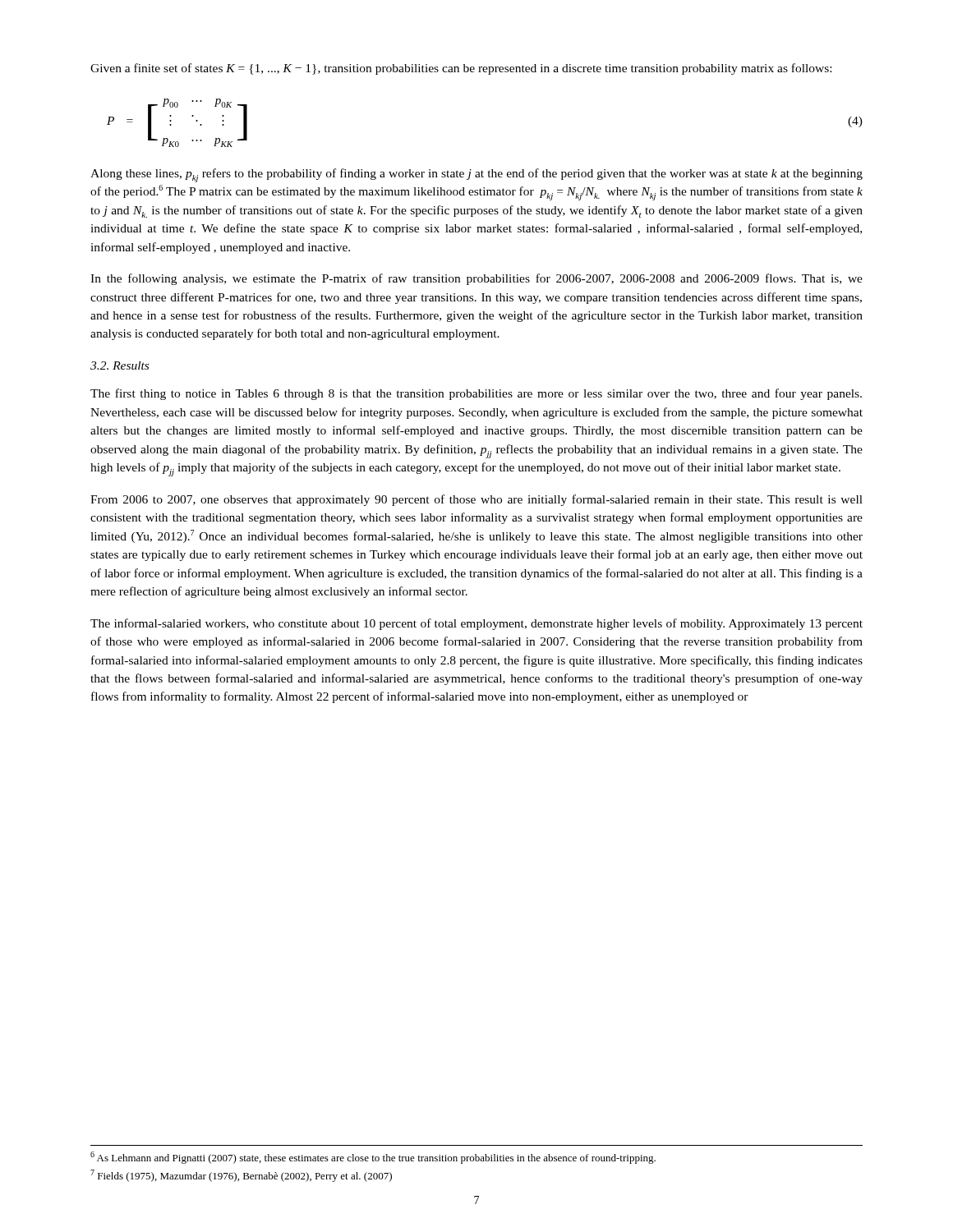This screenshot has height=1232, width=953.
Task: Select the text block with the text "From 2006 to 2007, one observes"
Action: coord(476,545)
